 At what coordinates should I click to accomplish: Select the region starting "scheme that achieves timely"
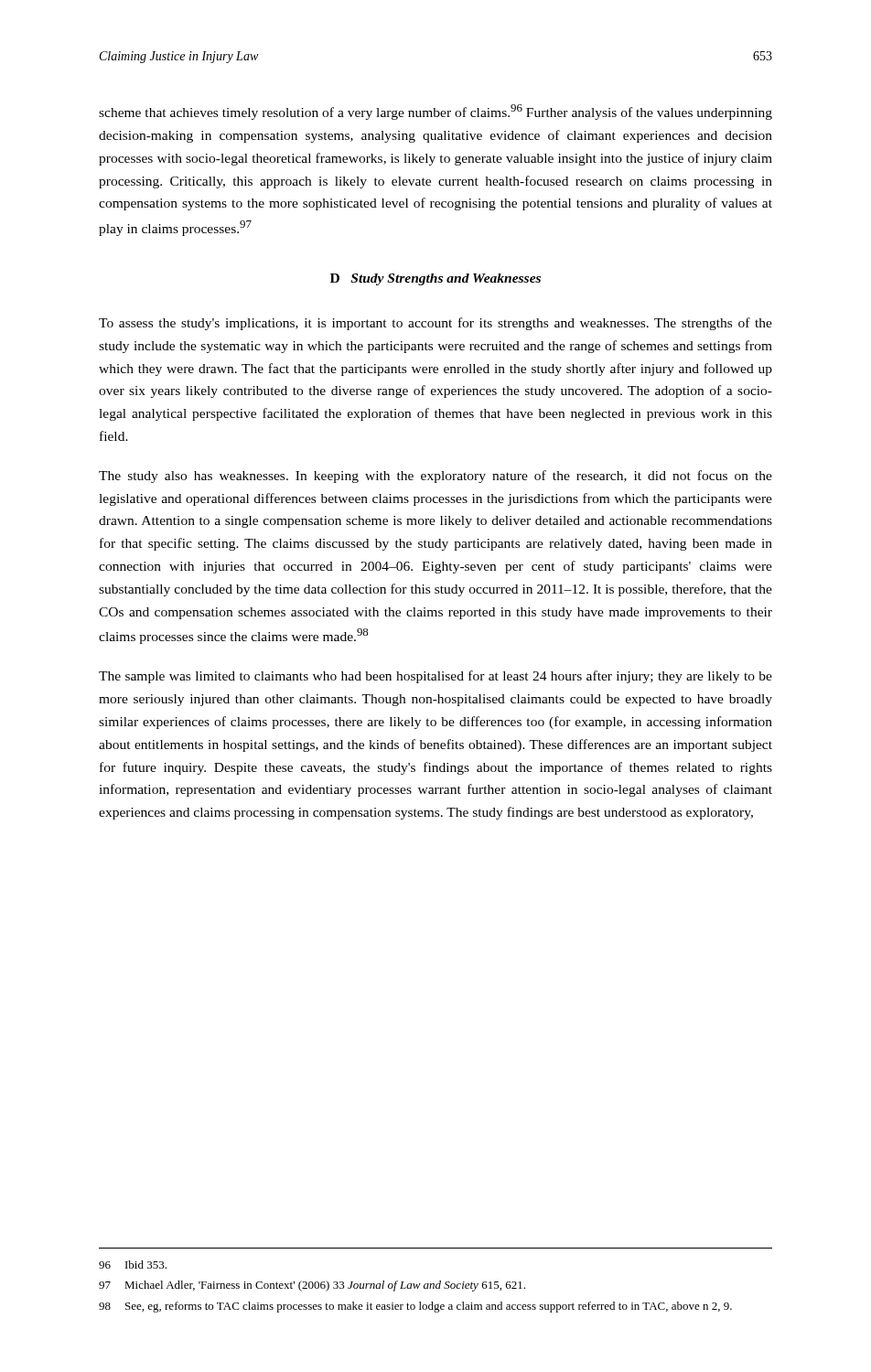pyautogui.click(x=436, y=168)
